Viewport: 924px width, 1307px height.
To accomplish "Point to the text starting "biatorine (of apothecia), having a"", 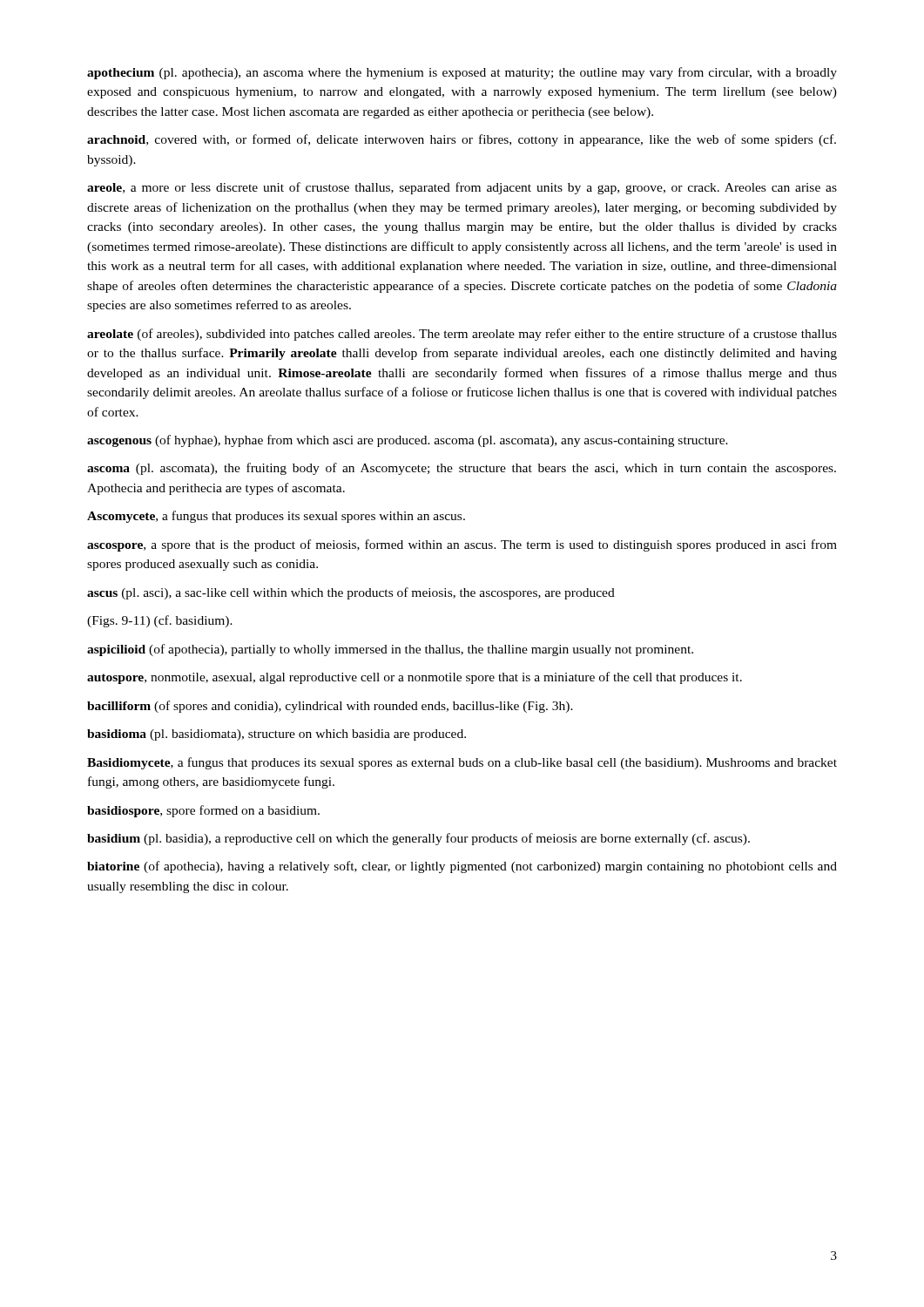I will (462, 876).
